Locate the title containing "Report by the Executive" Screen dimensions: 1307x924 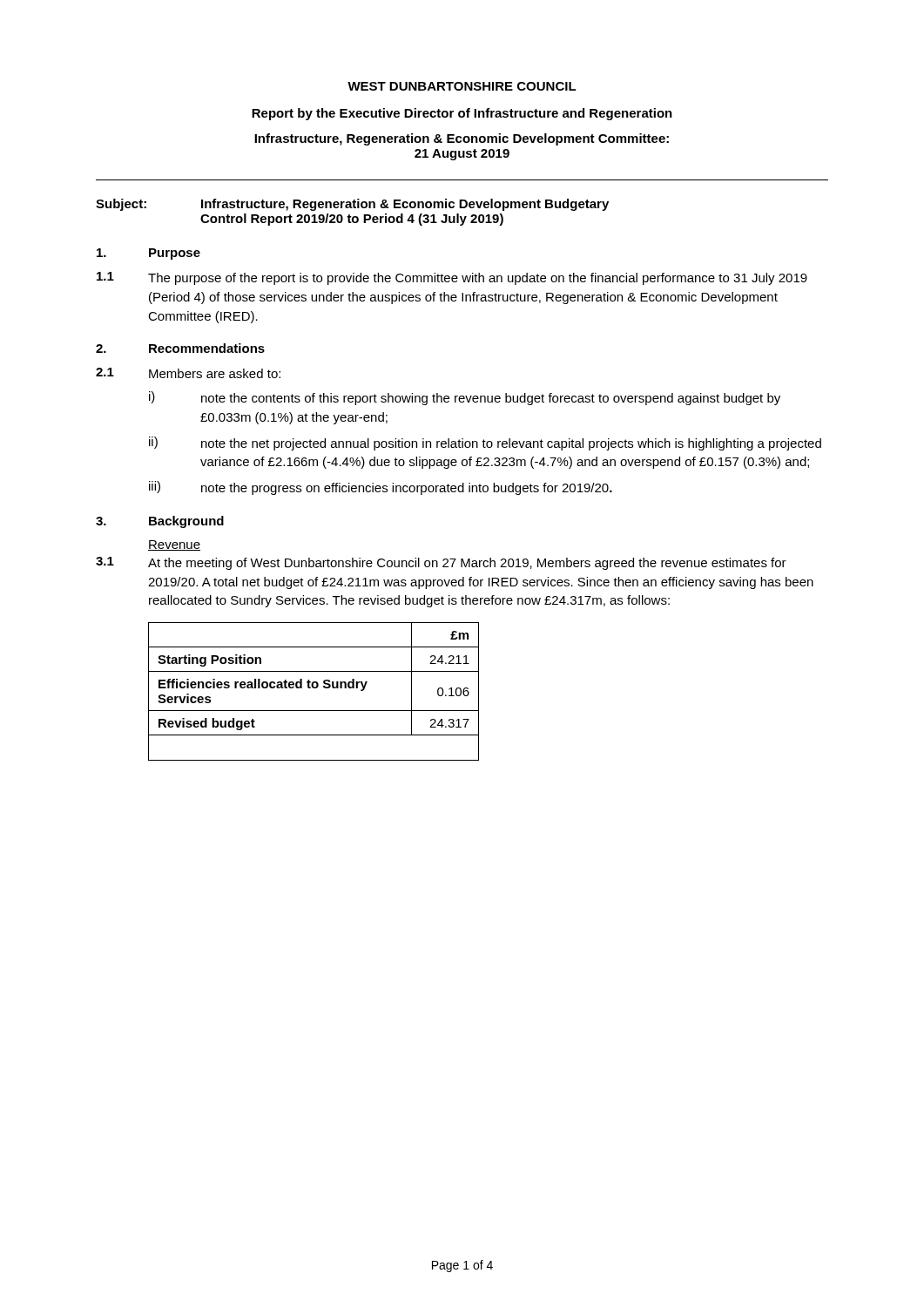point(462,113)
